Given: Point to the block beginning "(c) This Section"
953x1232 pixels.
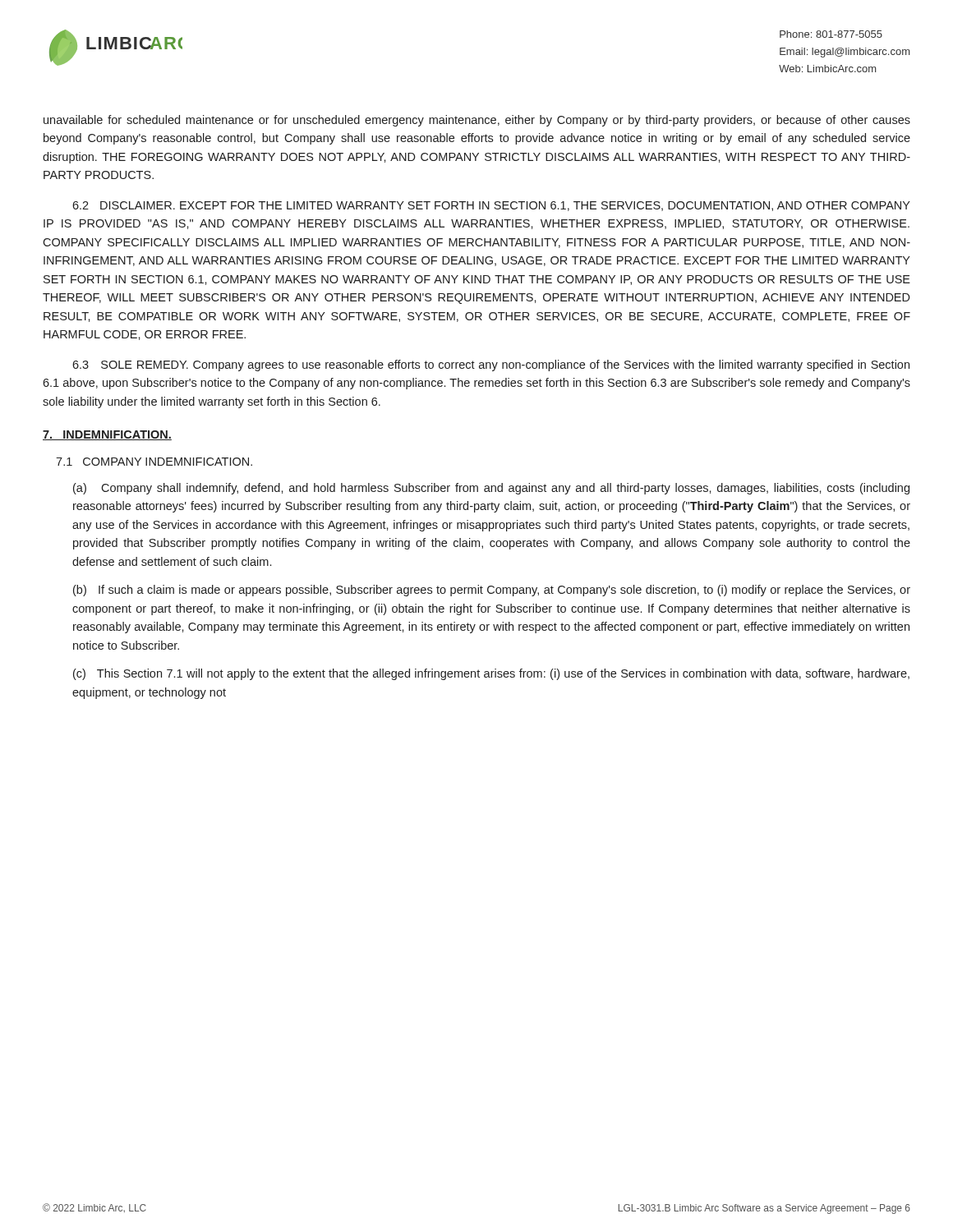Looking at the screenshot, I should point(491,683).
